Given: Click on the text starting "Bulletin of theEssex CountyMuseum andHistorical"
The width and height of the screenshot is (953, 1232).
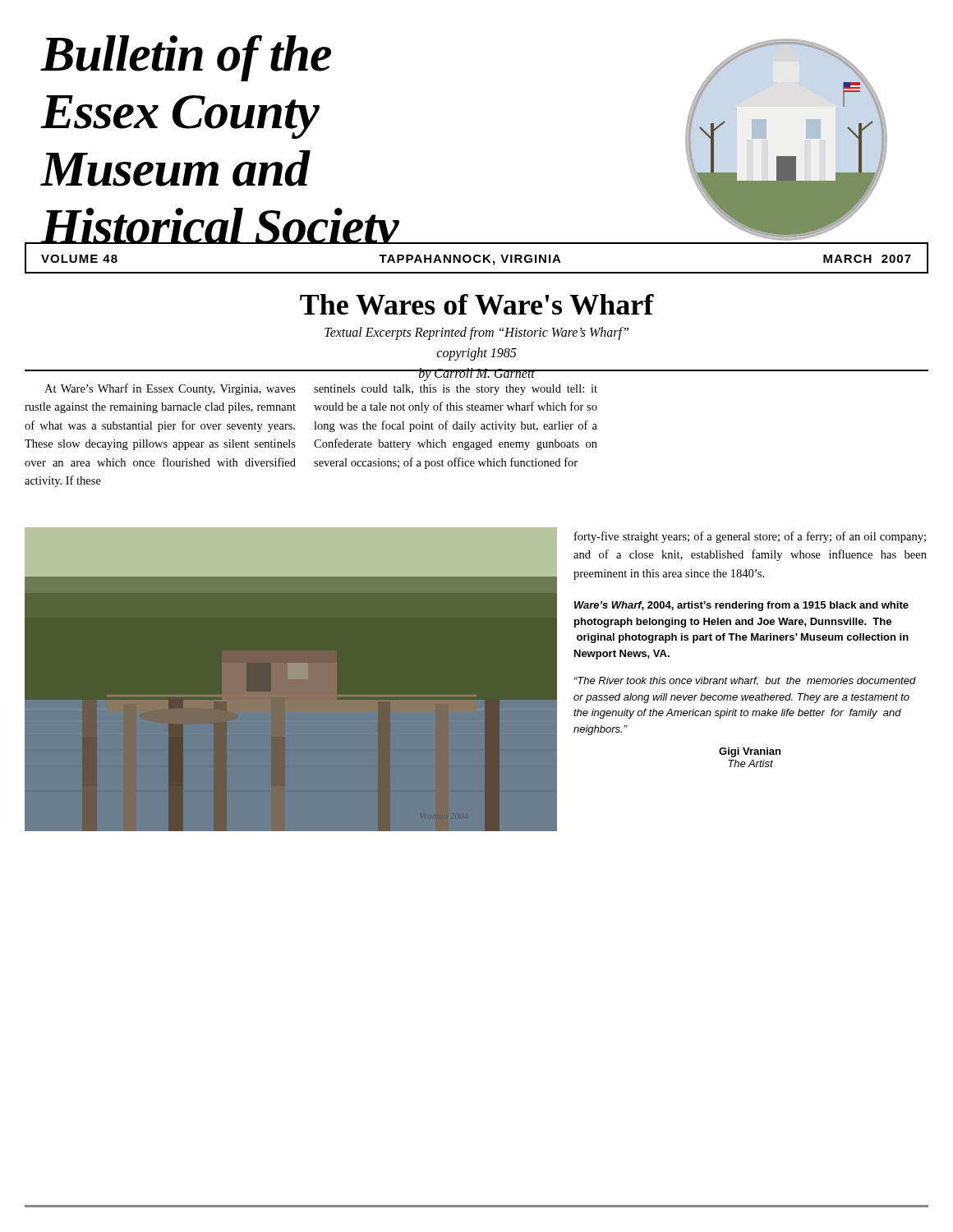Looking at the screenshot, I should pyautogui.click(x=251, y=140).
